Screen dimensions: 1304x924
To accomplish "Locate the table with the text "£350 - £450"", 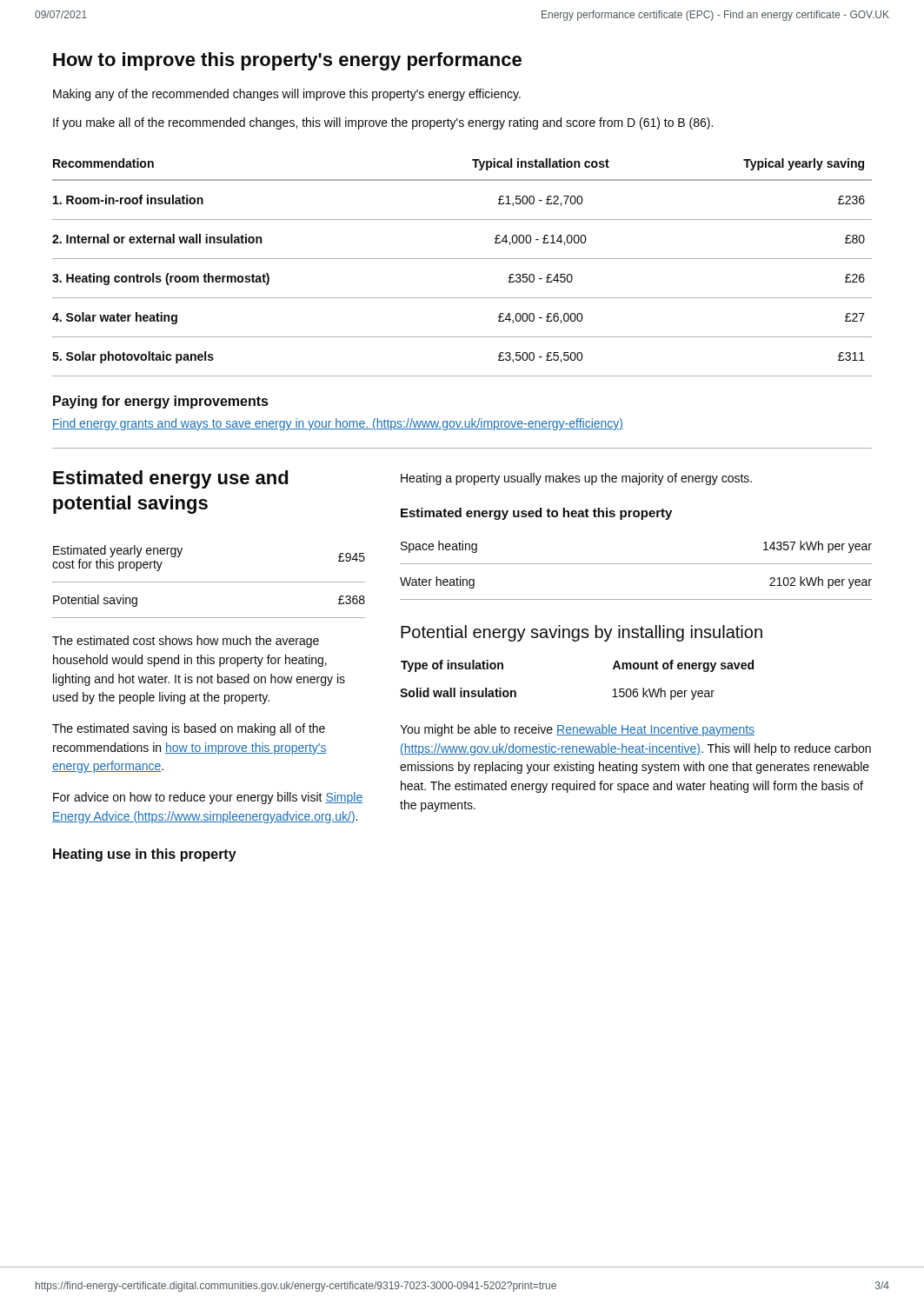I will click(462, 262).
